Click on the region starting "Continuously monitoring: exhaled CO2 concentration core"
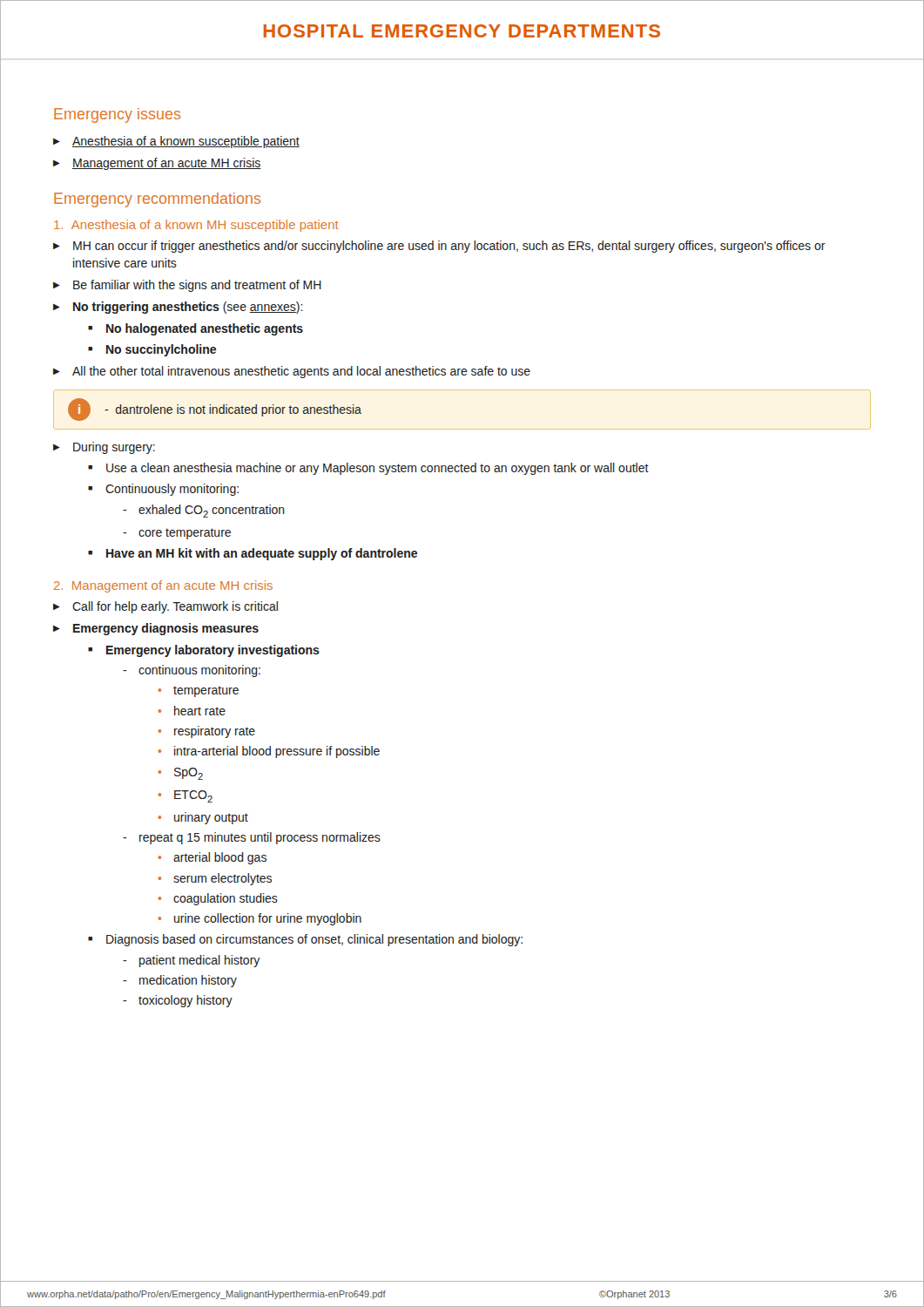The image size is (924, 1307). [x=172, y=490]
